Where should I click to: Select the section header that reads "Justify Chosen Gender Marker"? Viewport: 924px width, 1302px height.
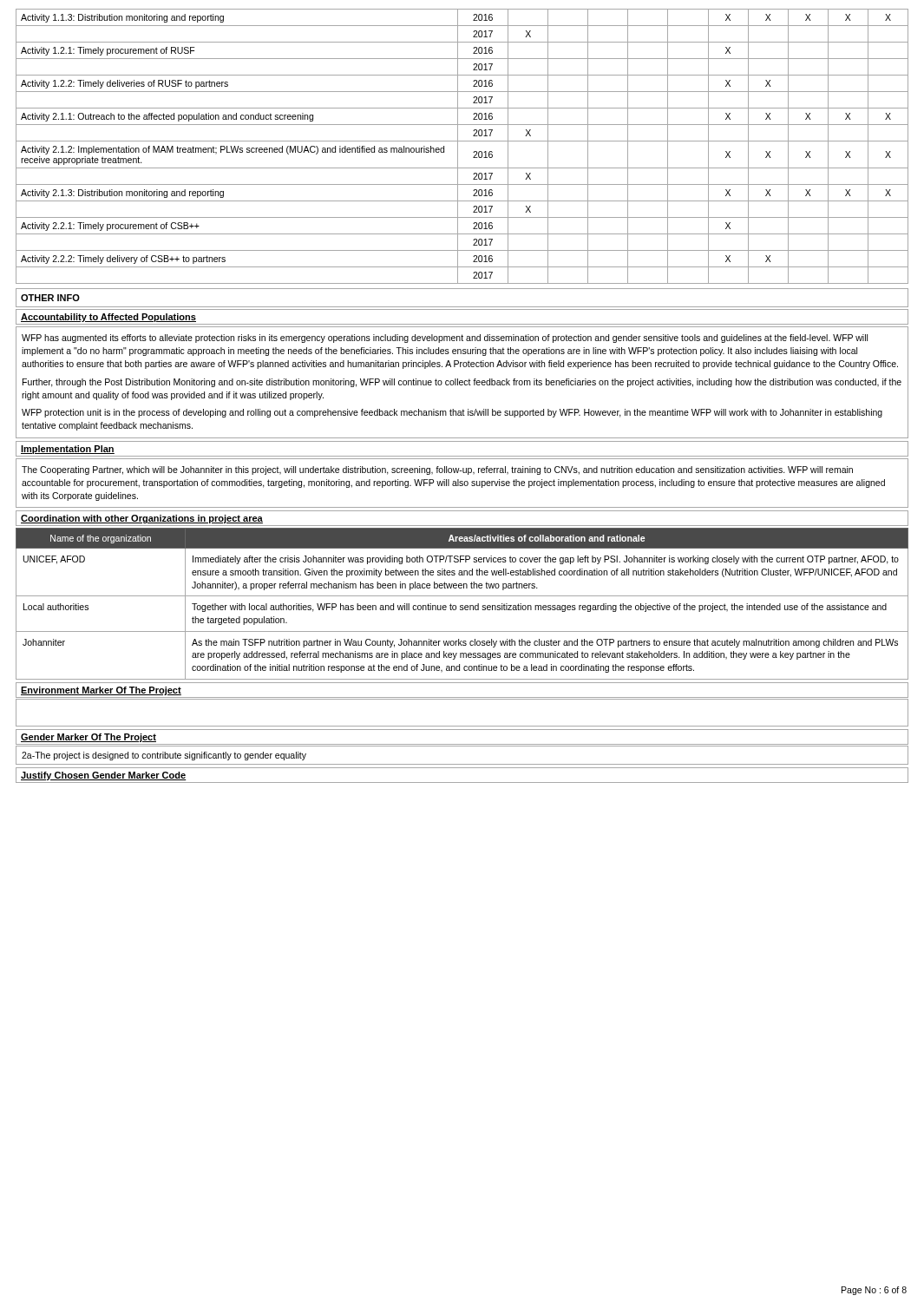(x=103, y=775)
